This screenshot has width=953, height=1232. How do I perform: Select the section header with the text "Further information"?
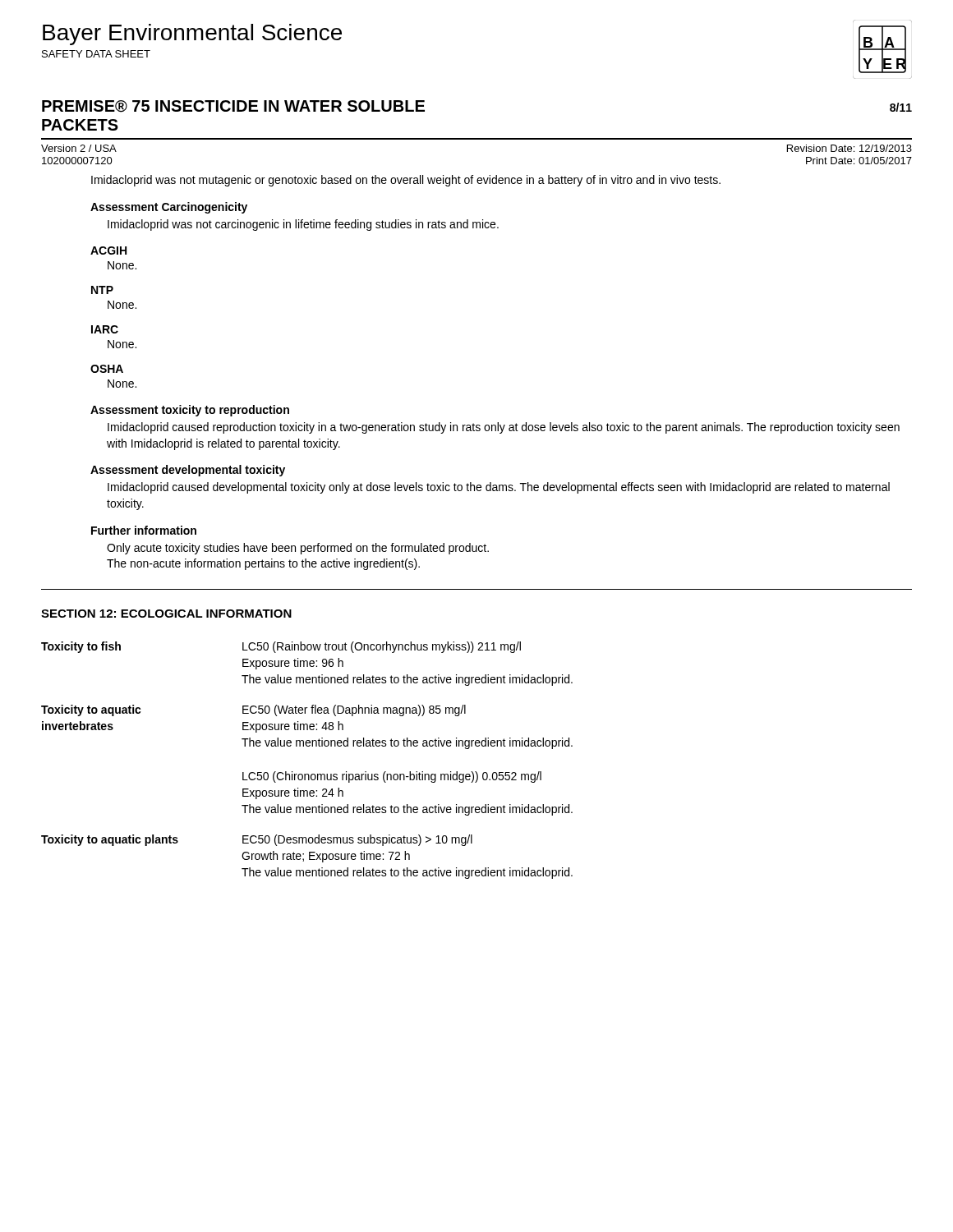(x=144, y=530)
